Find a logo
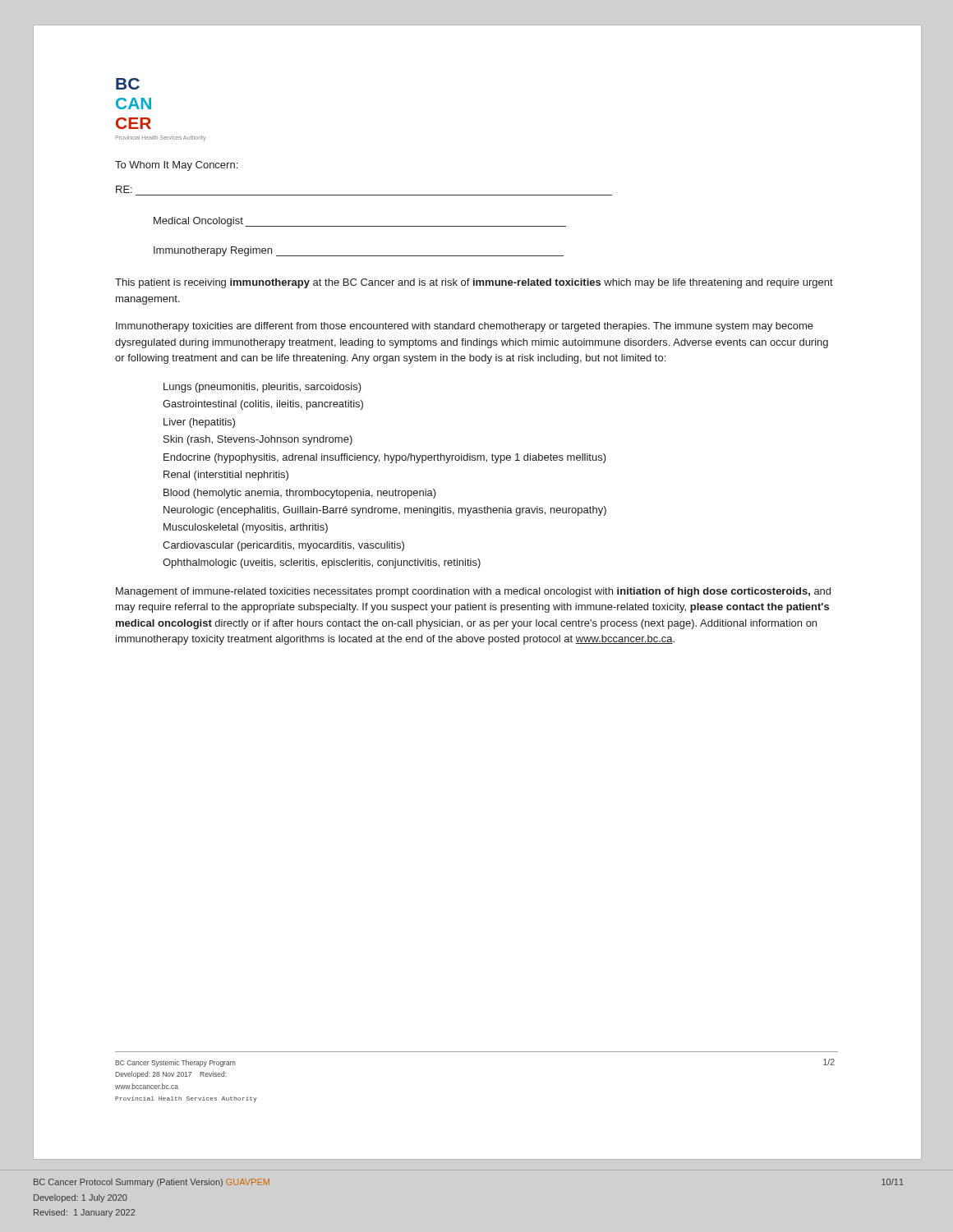 (160, 107)
